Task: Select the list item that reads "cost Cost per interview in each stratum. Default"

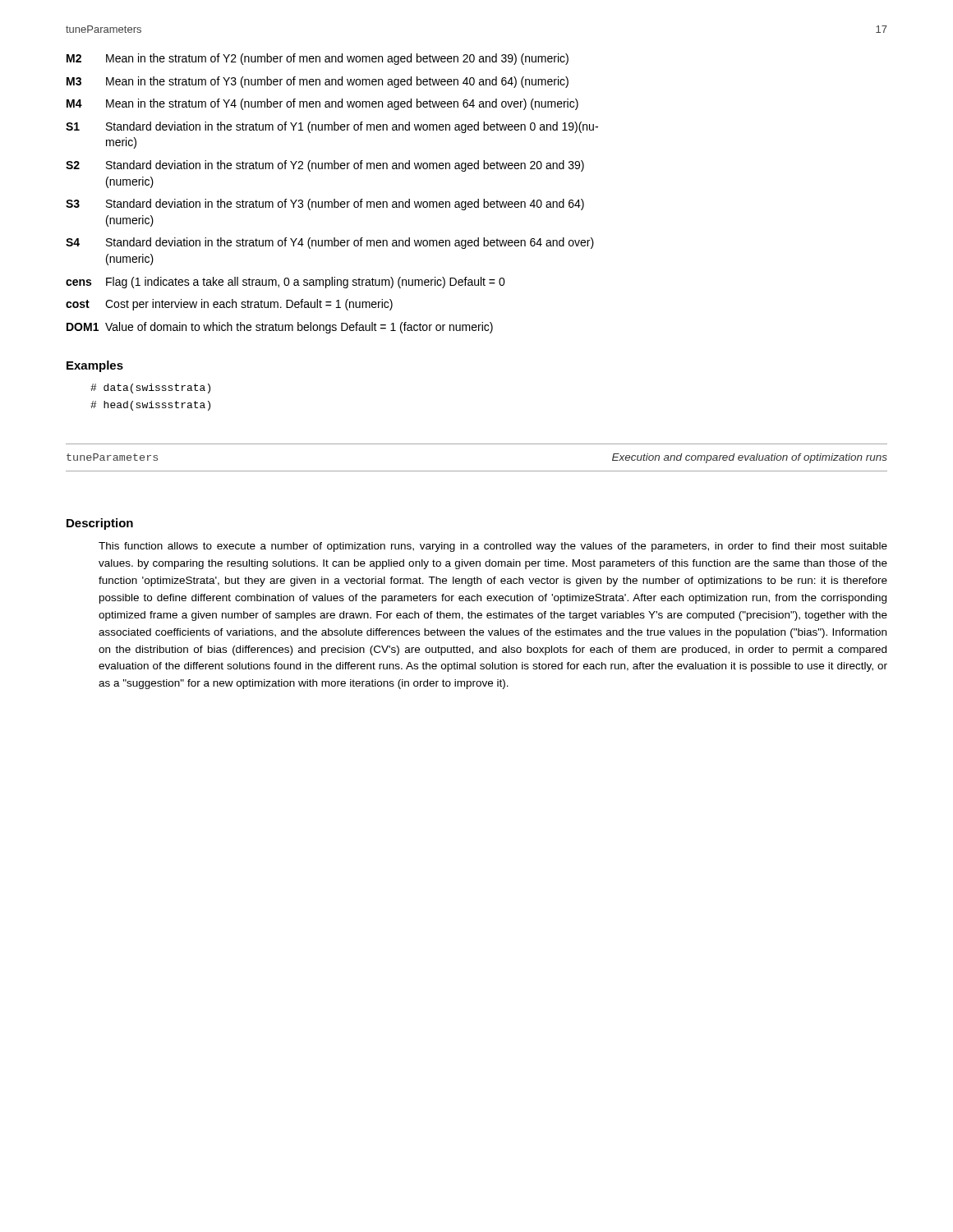Action: tap(229, 305)
